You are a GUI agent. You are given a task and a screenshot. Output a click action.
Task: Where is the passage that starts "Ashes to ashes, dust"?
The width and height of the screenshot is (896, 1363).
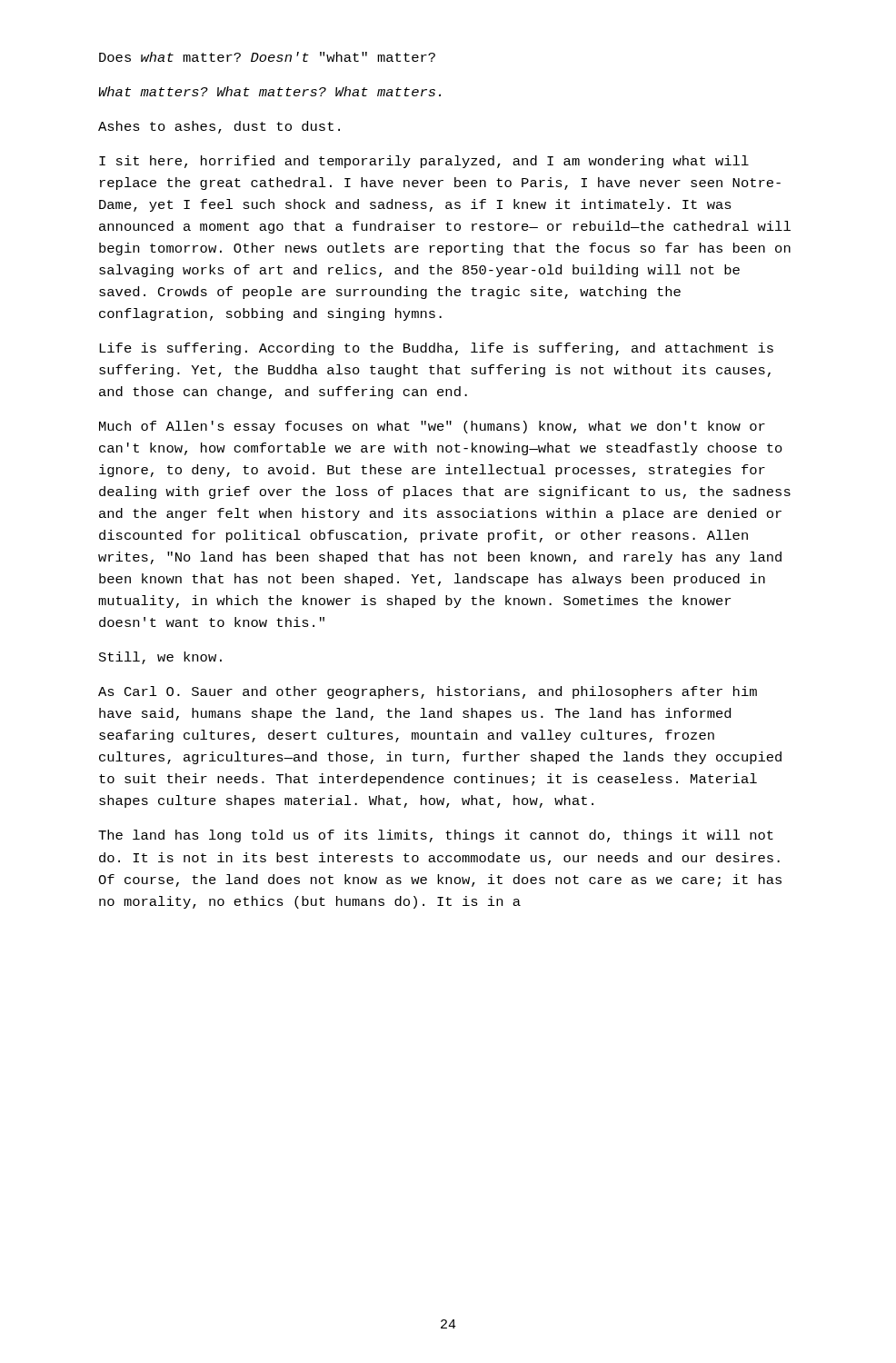click(221, 127)
